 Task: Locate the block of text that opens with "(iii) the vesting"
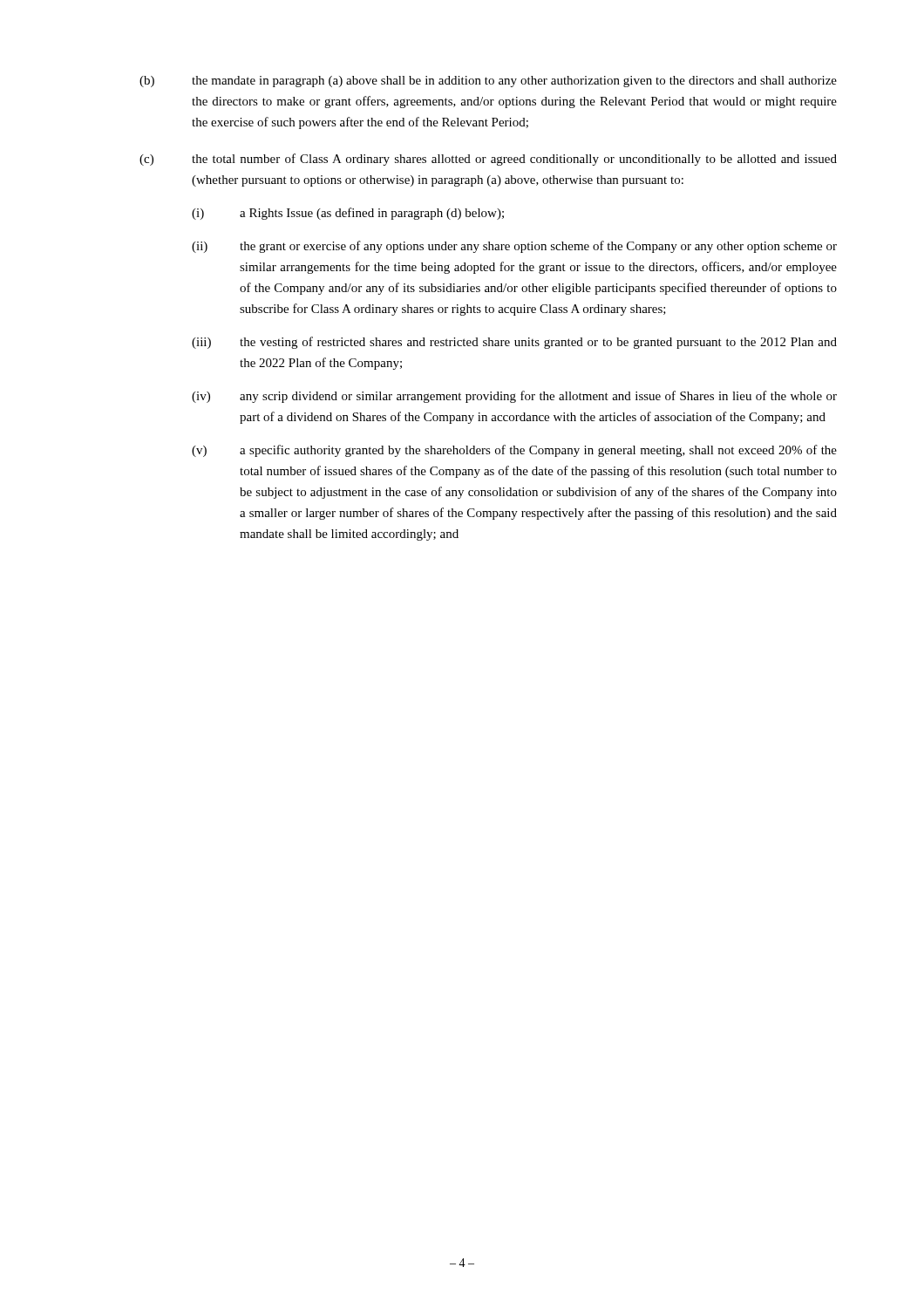click(x=514, y=352)
